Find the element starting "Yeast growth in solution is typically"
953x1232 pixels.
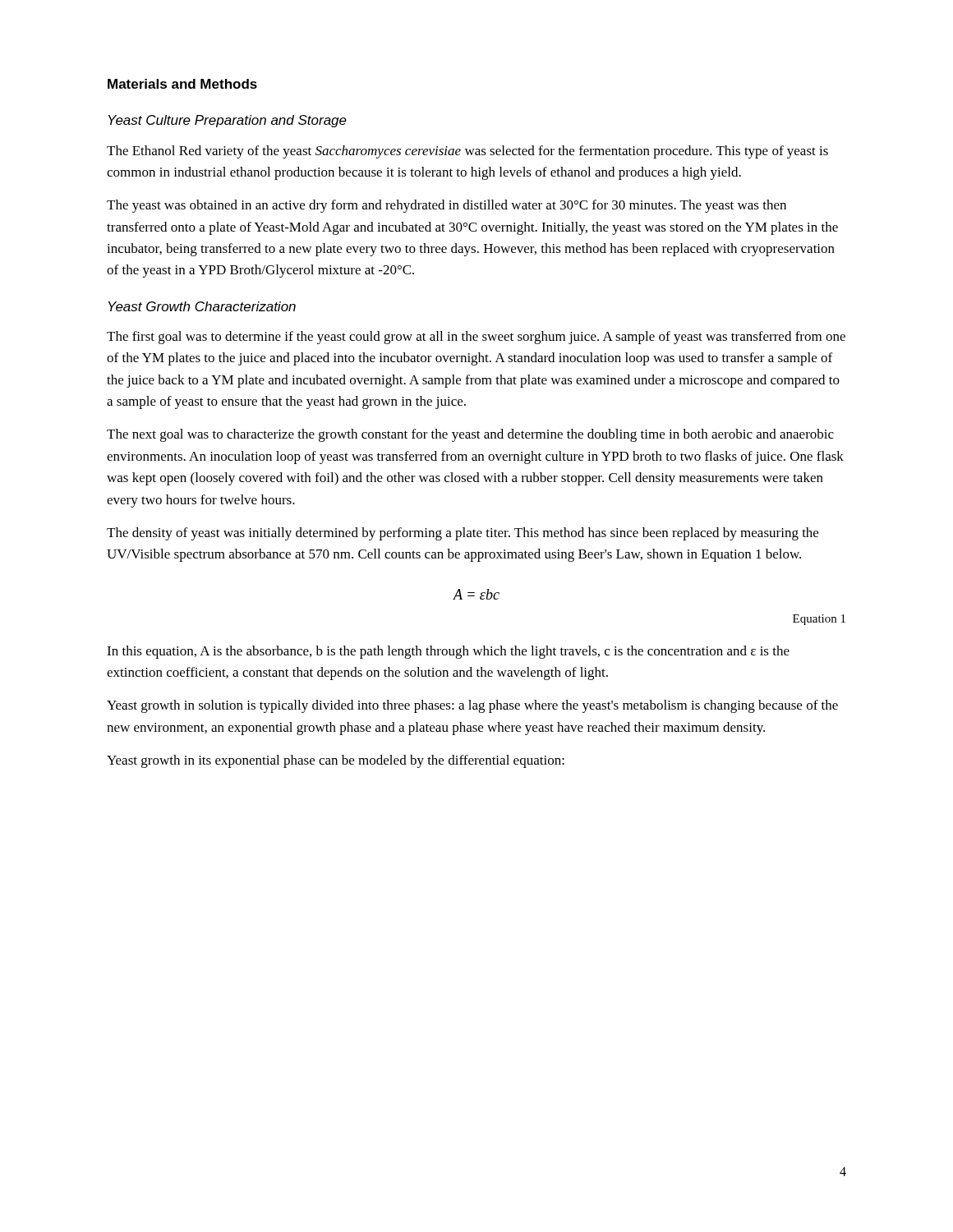(x=473, y=716)
